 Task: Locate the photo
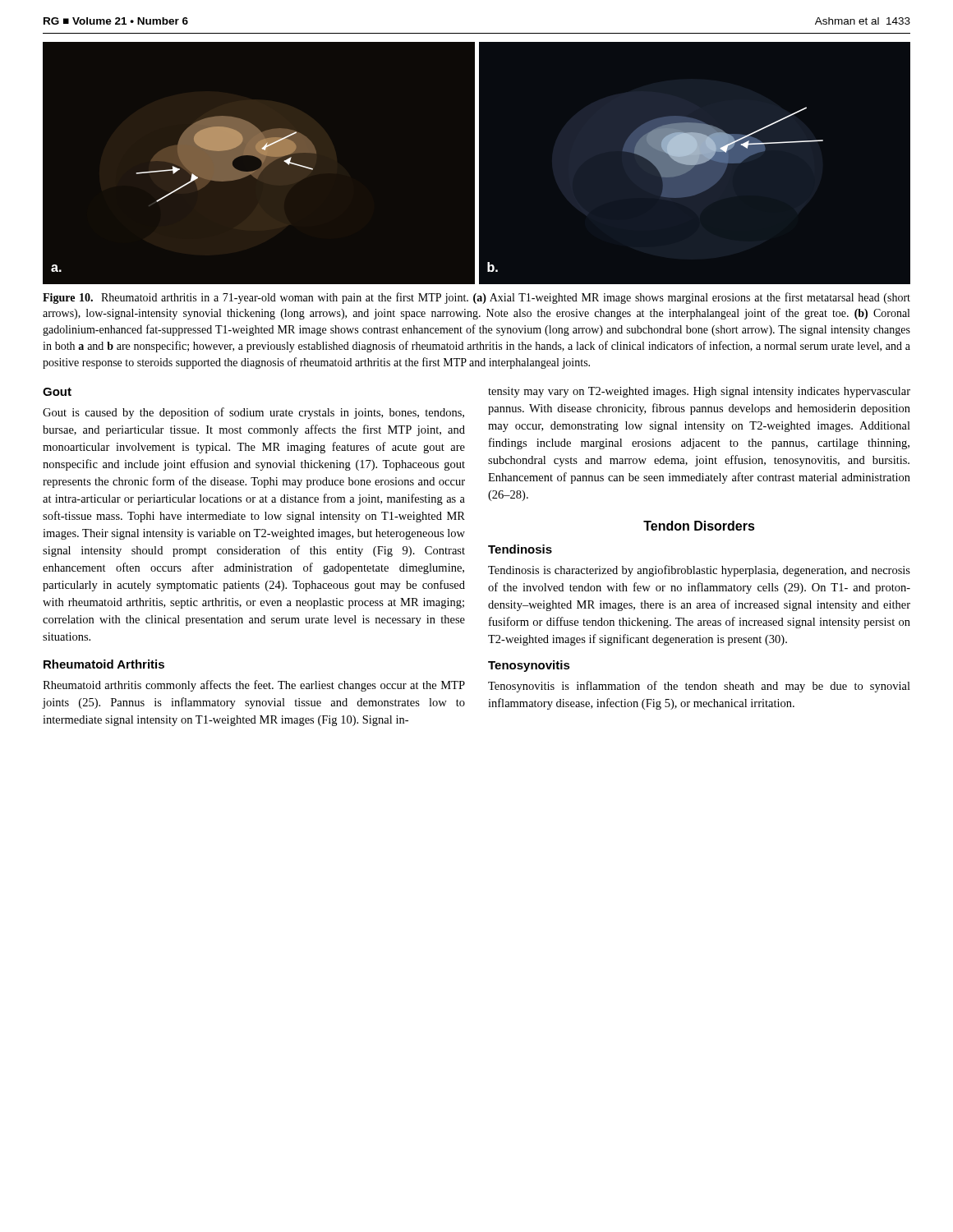[476, 163]
